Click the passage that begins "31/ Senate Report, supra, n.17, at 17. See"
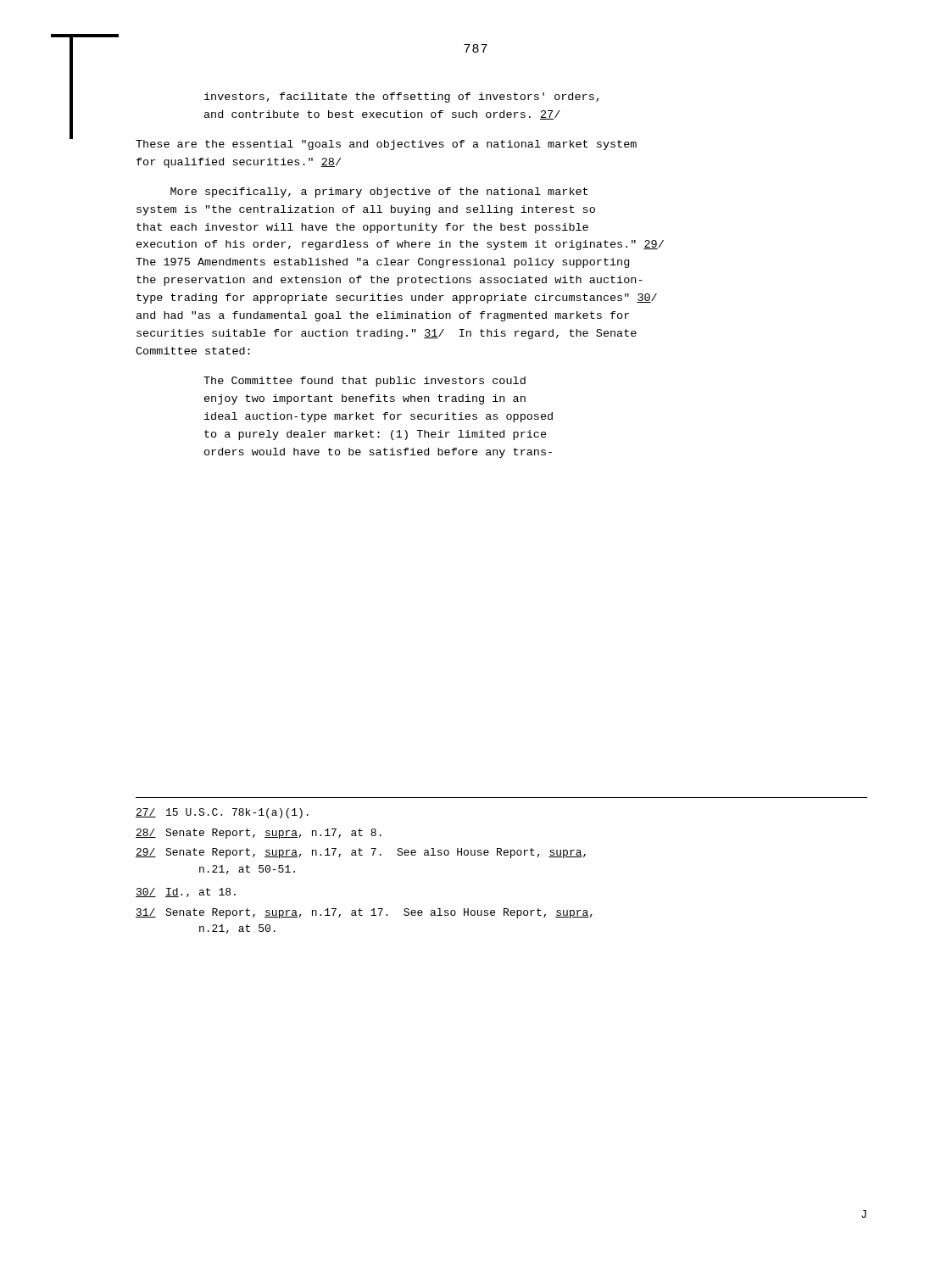952x1272 pixels. pos(501,921)
